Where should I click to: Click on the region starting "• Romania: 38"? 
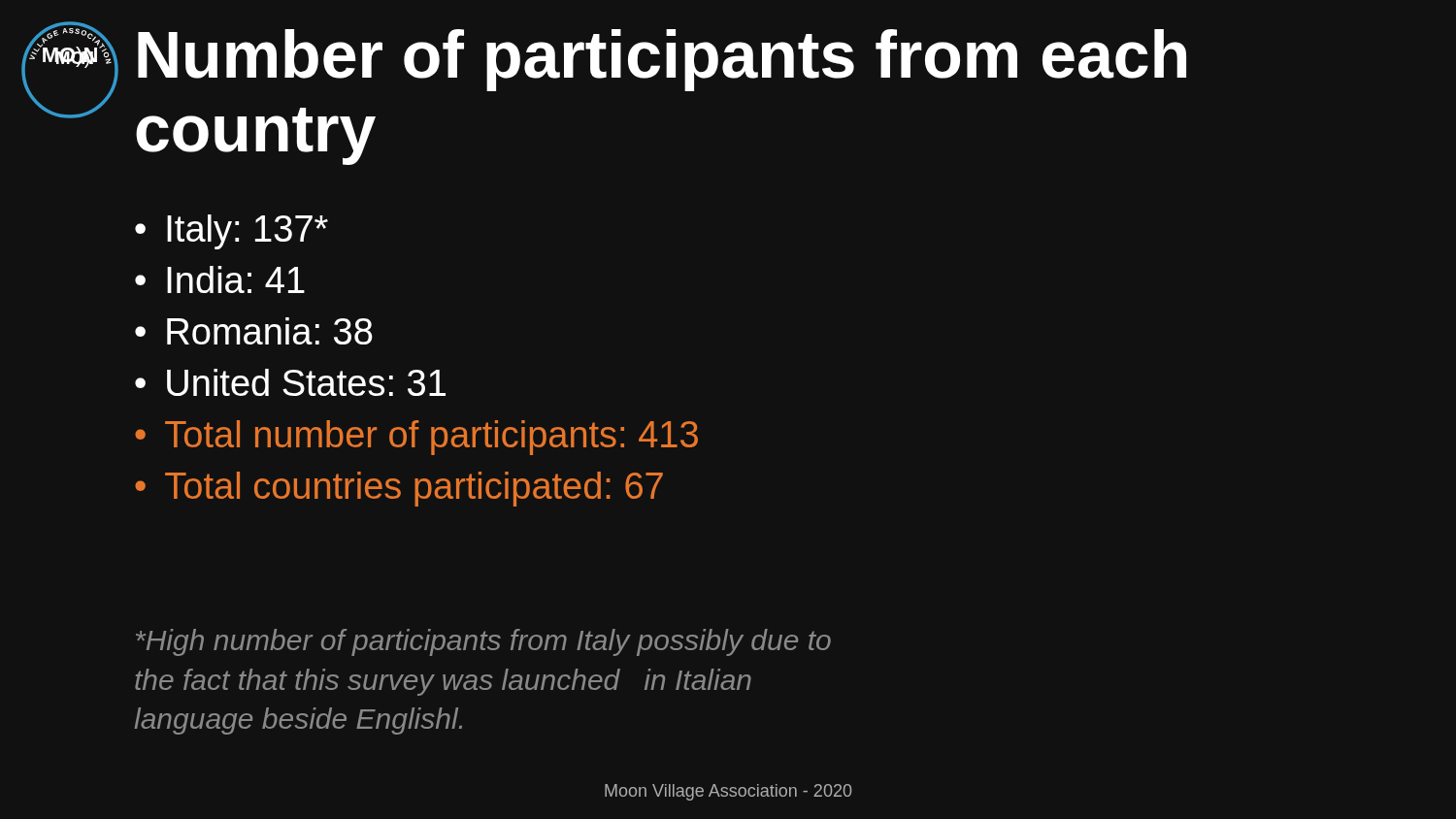click(x=254, y=332)
